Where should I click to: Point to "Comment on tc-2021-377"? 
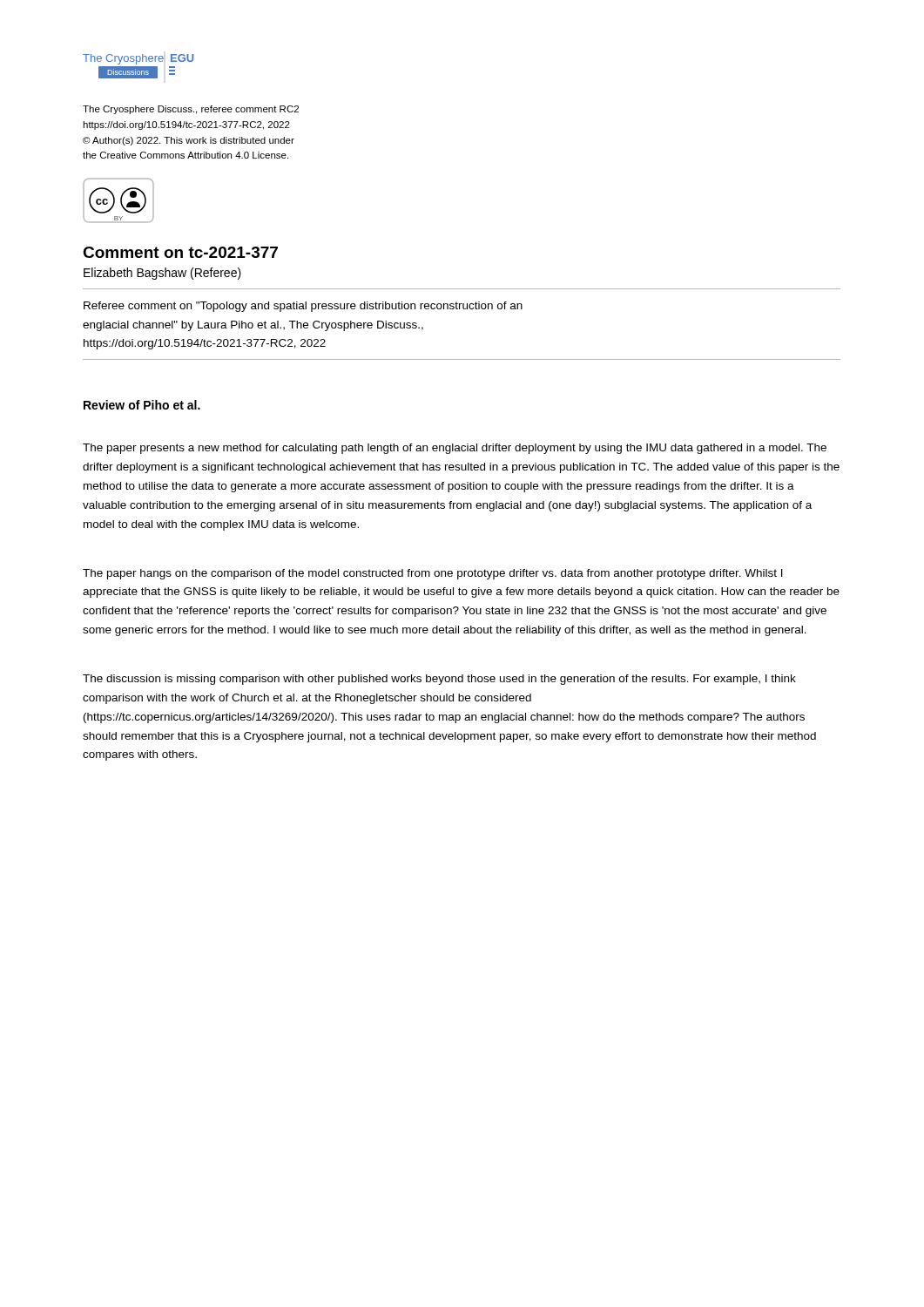click(181, 253)
